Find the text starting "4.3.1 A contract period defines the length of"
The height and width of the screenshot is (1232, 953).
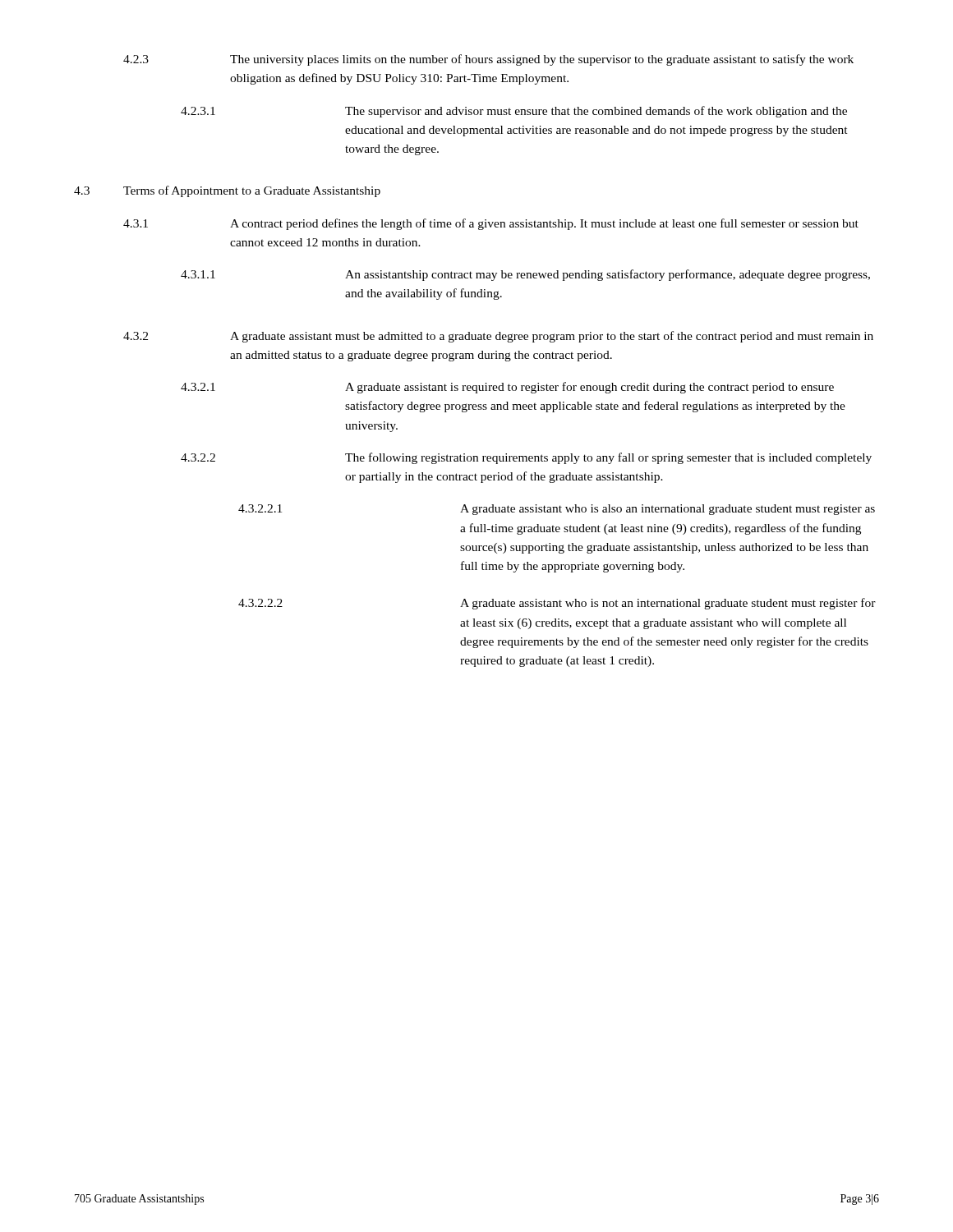point(476,232)
